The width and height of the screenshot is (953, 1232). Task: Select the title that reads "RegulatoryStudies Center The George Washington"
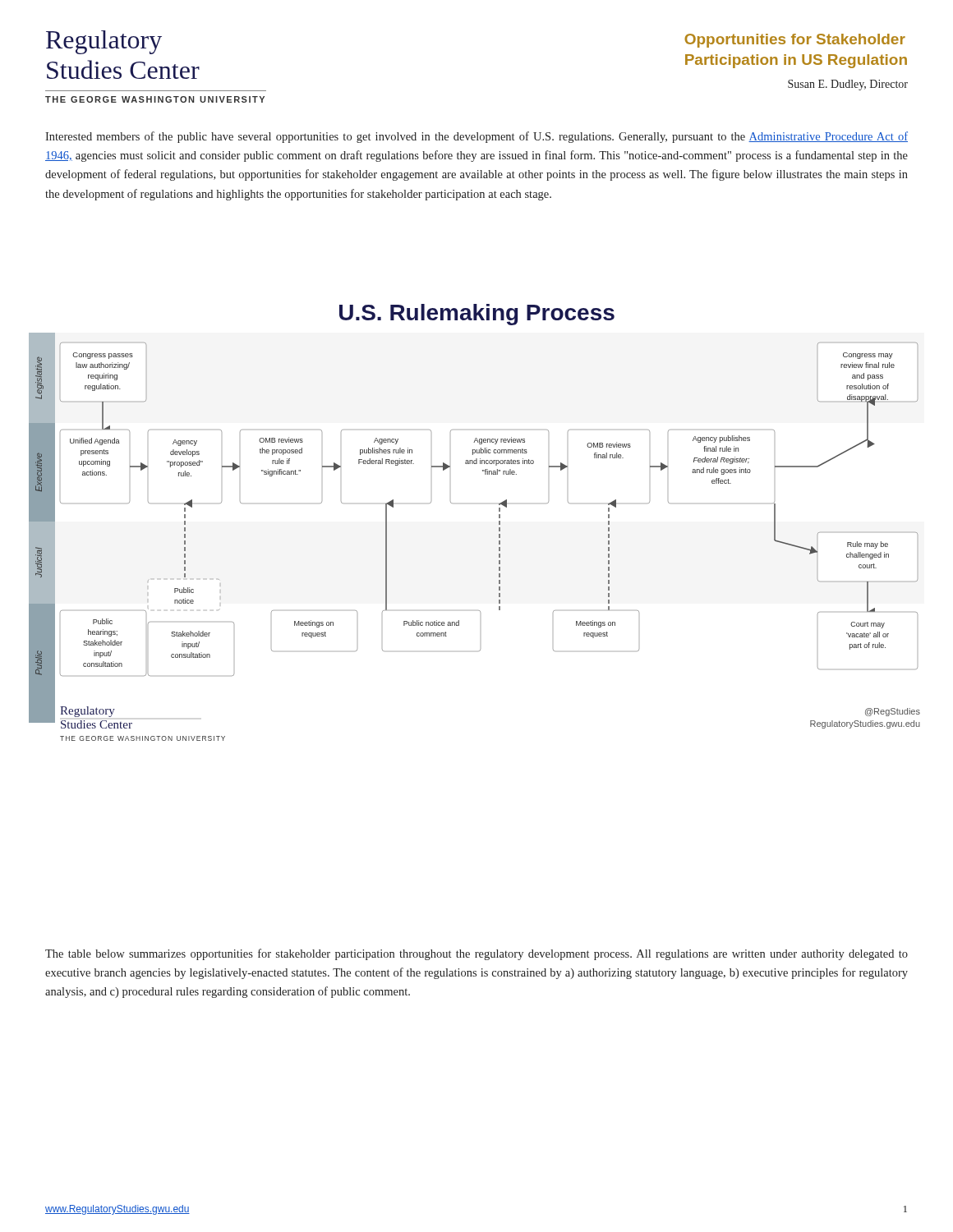tap(156, 64)
